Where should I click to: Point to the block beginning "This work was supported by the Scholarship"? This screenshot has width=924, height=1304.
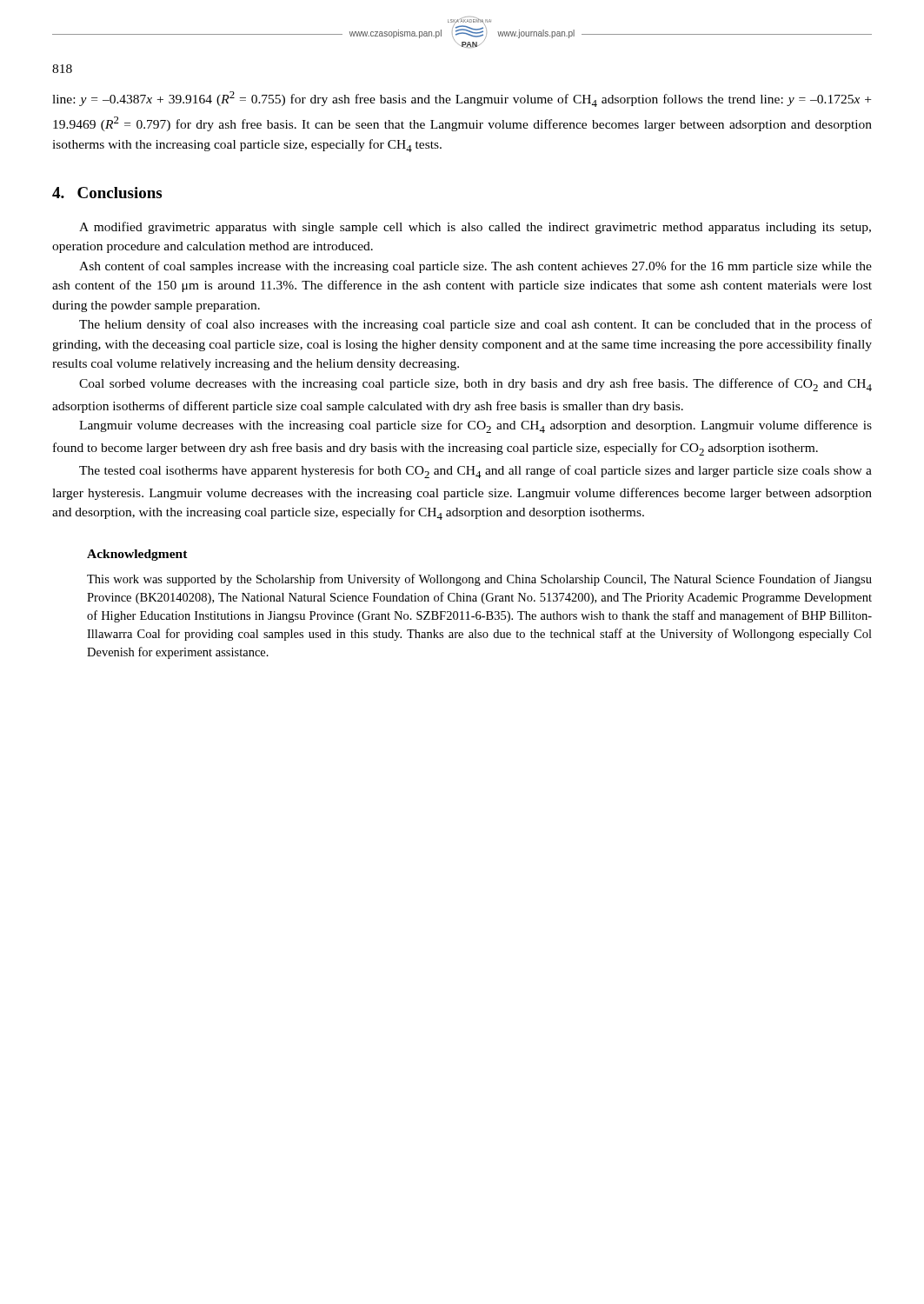click(x=479, y=616)
